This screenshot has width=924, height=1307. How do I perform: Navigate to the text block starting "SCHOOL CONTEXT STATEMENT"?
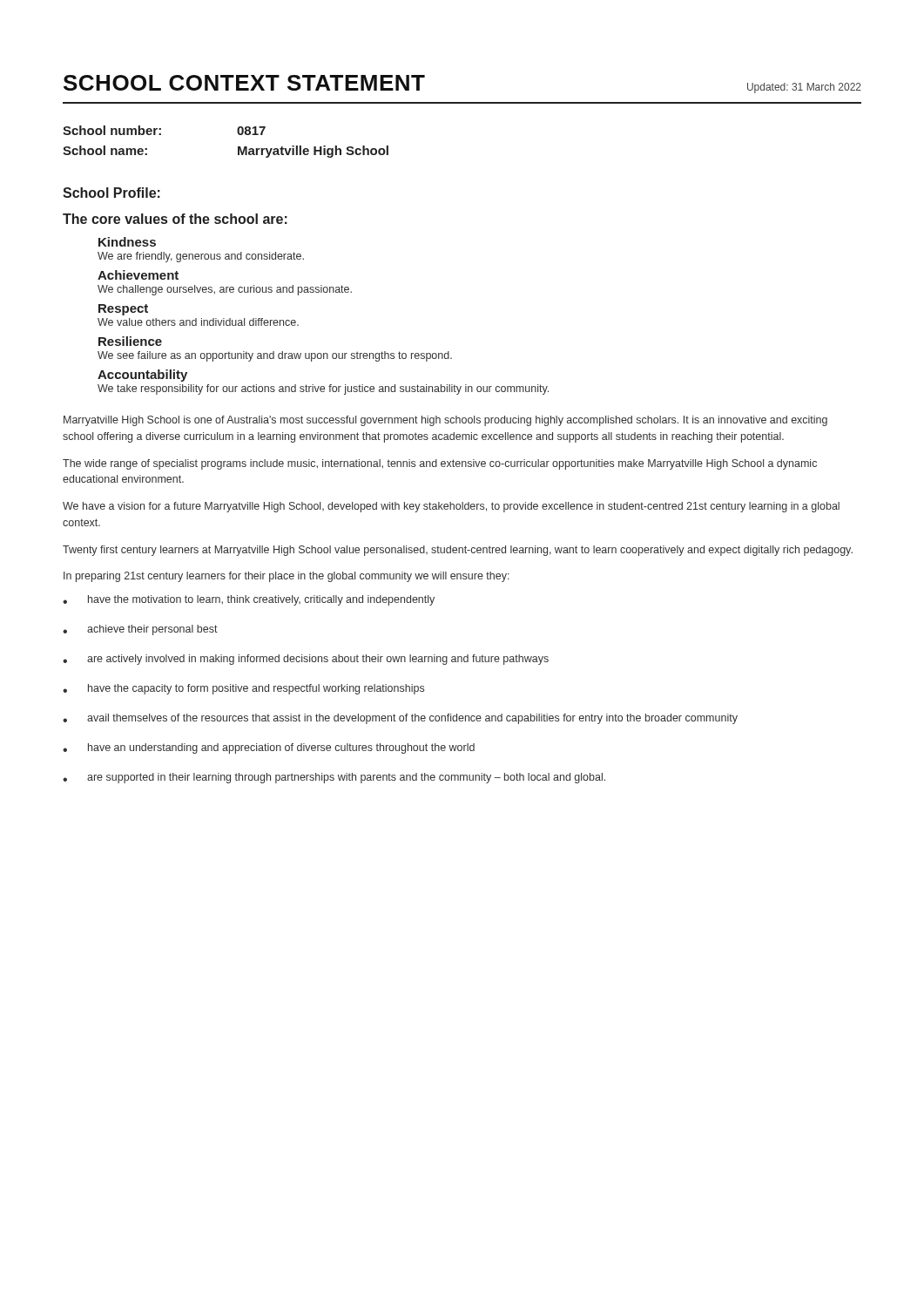[244, 83]
